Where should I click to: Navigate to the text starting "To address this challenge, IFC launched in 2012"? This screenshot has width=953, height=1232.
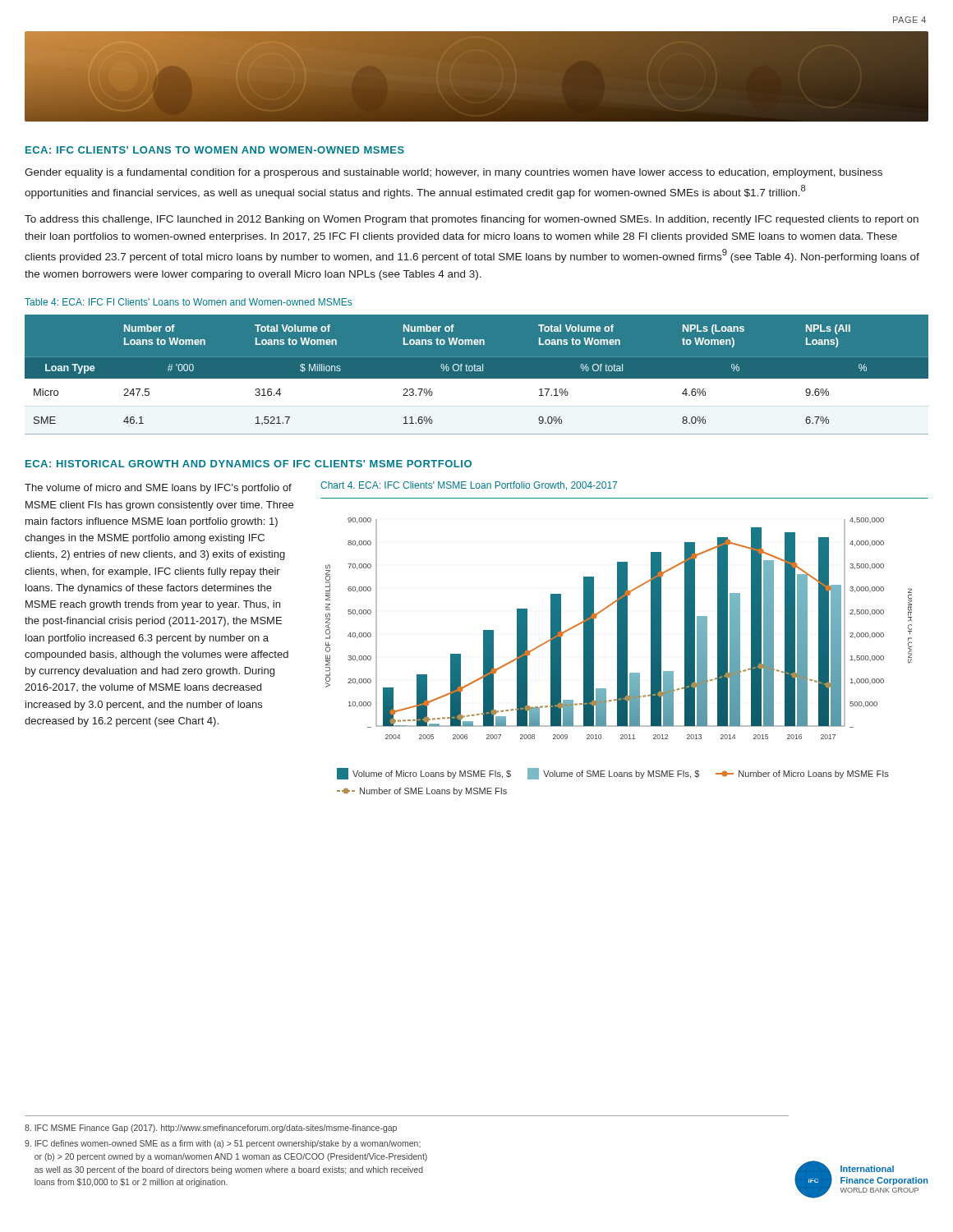(x=472, y=246)
